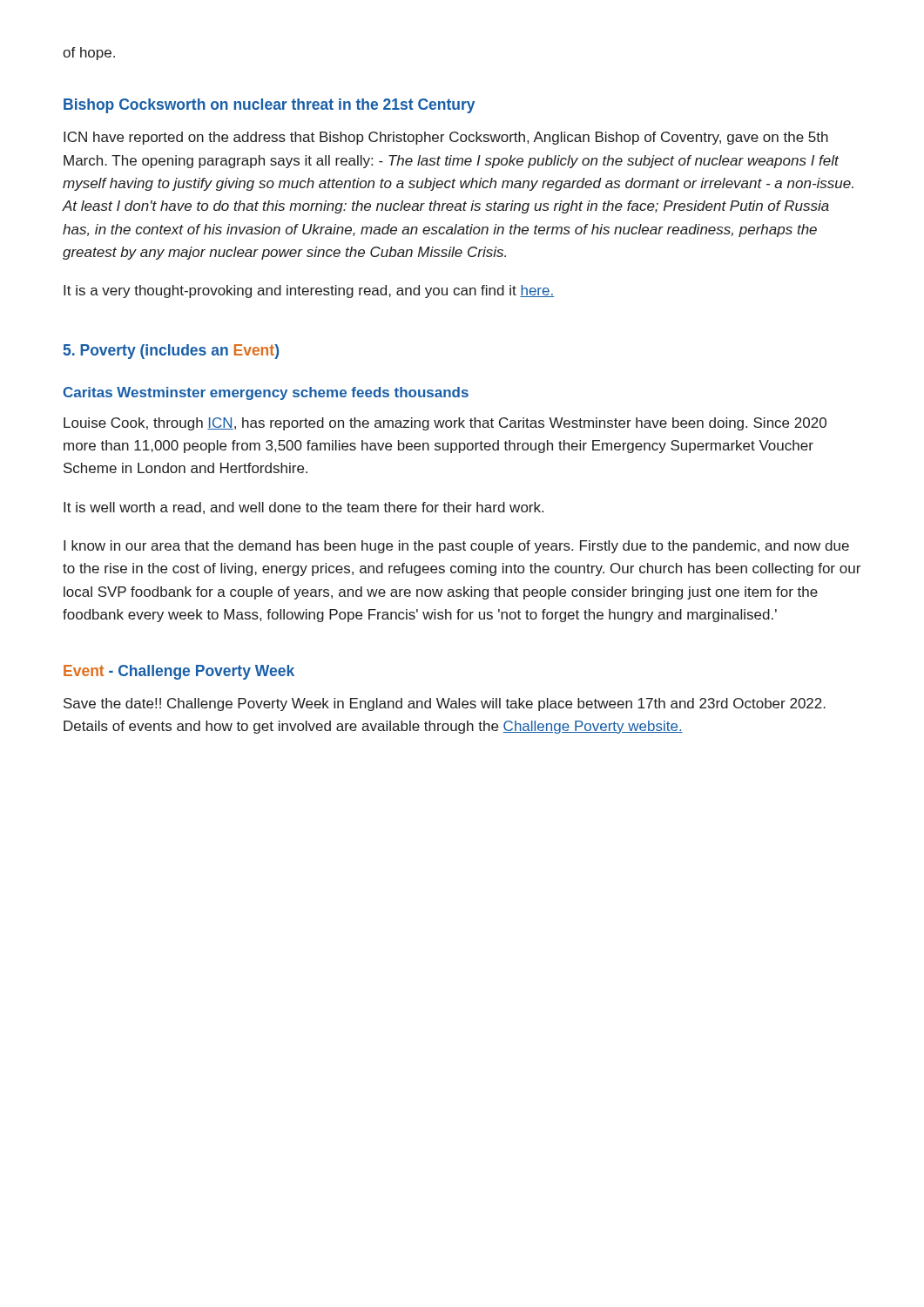Select the text block with the text "ICN have reported"
924x1307 pixels.
(459, 195)
